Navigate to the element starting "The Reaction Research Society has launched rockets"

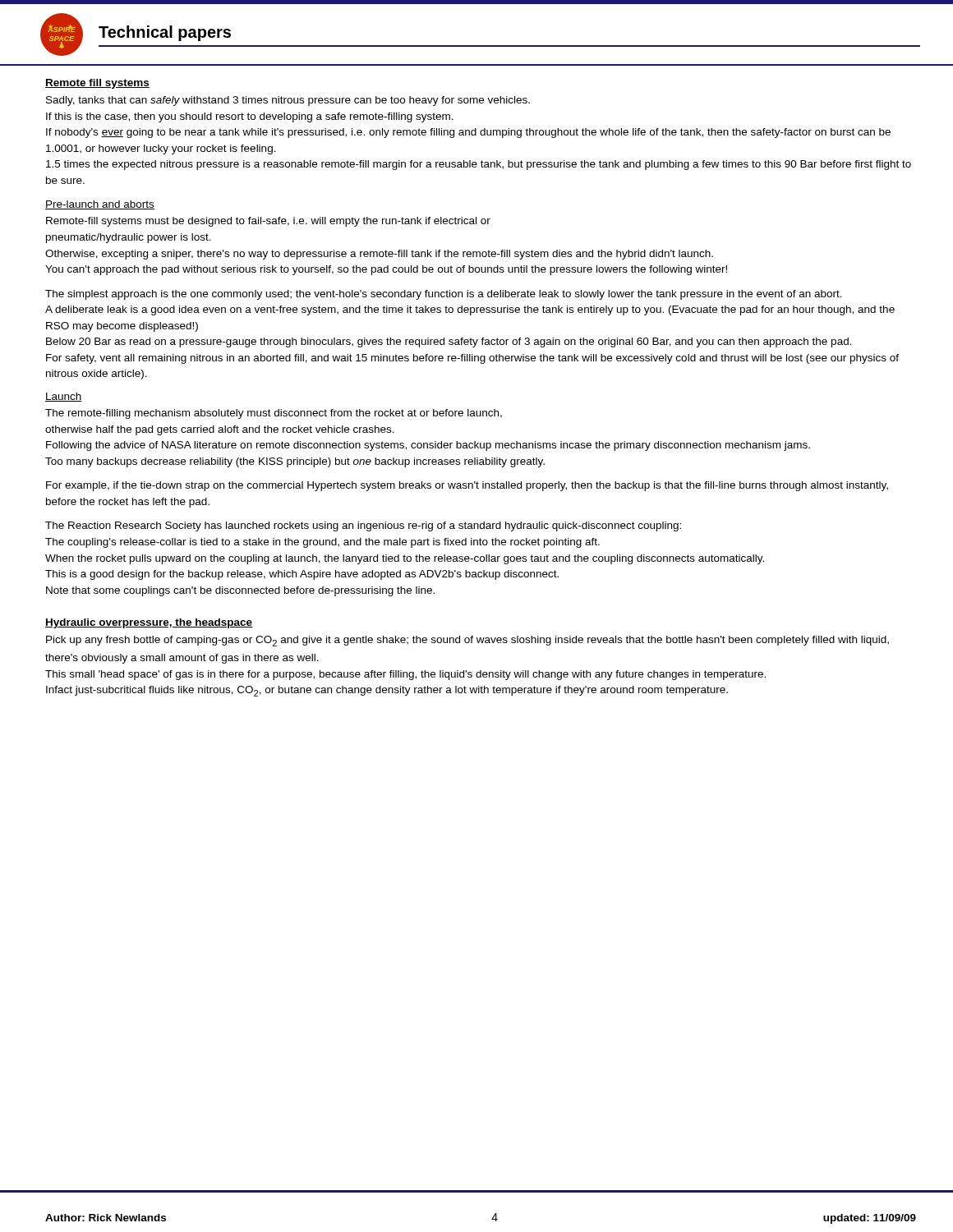pos(405,558)
